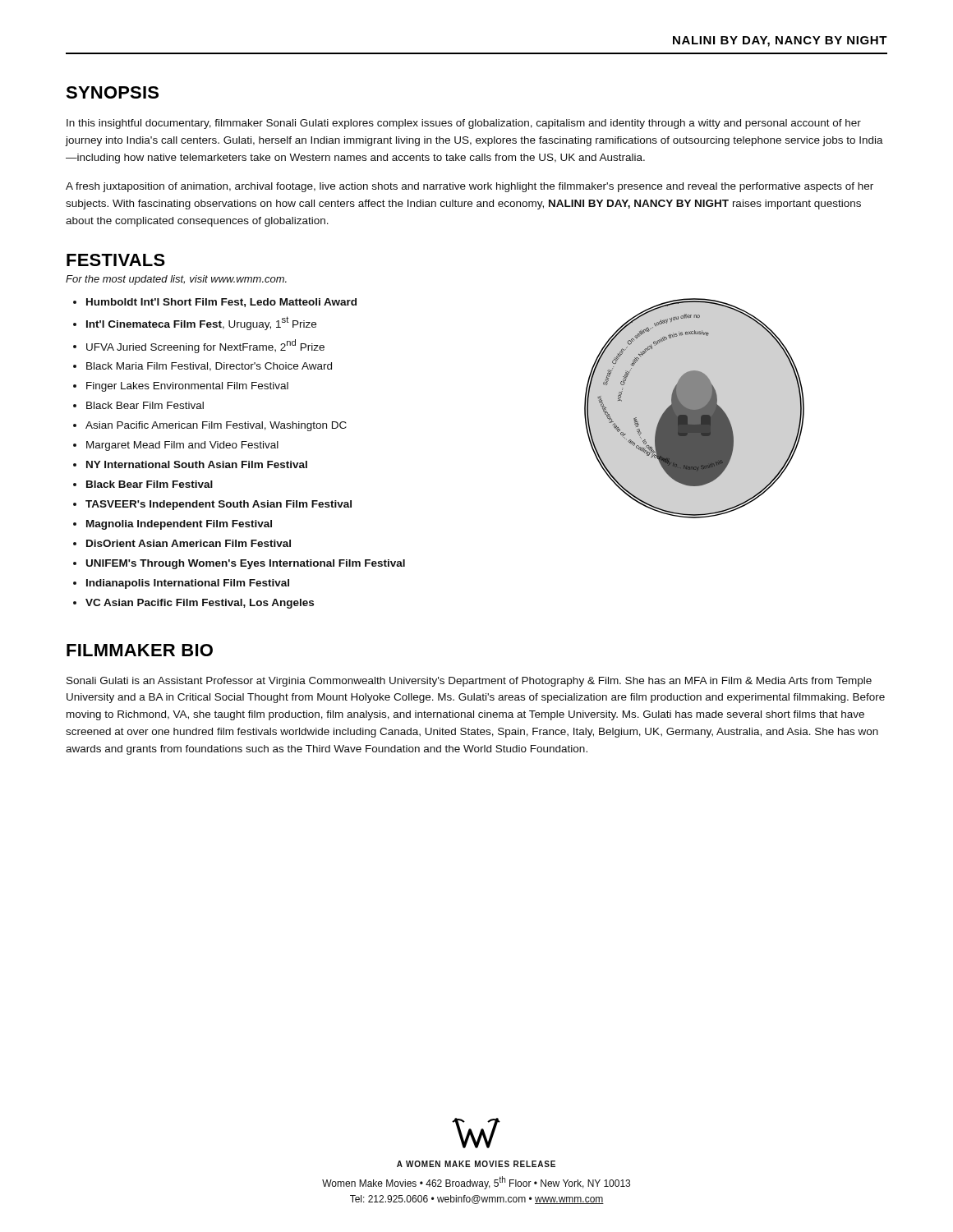Click on the element starting "Indianapolis International Film Festival"
The height and width of the screenshot is (1232, 953).
point(188,582)
